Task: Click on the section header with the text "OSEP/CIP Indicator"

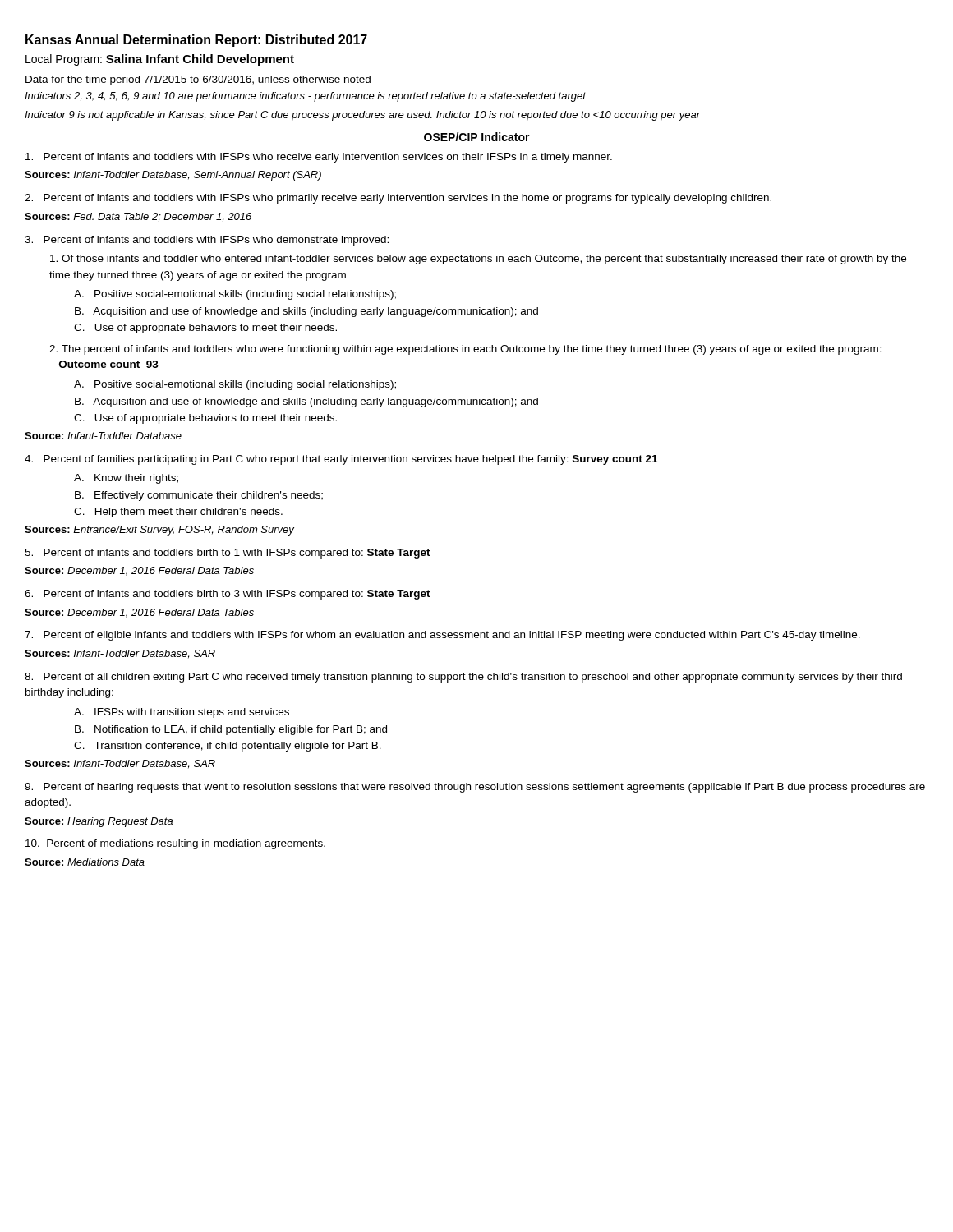Action: click(476, 137)
